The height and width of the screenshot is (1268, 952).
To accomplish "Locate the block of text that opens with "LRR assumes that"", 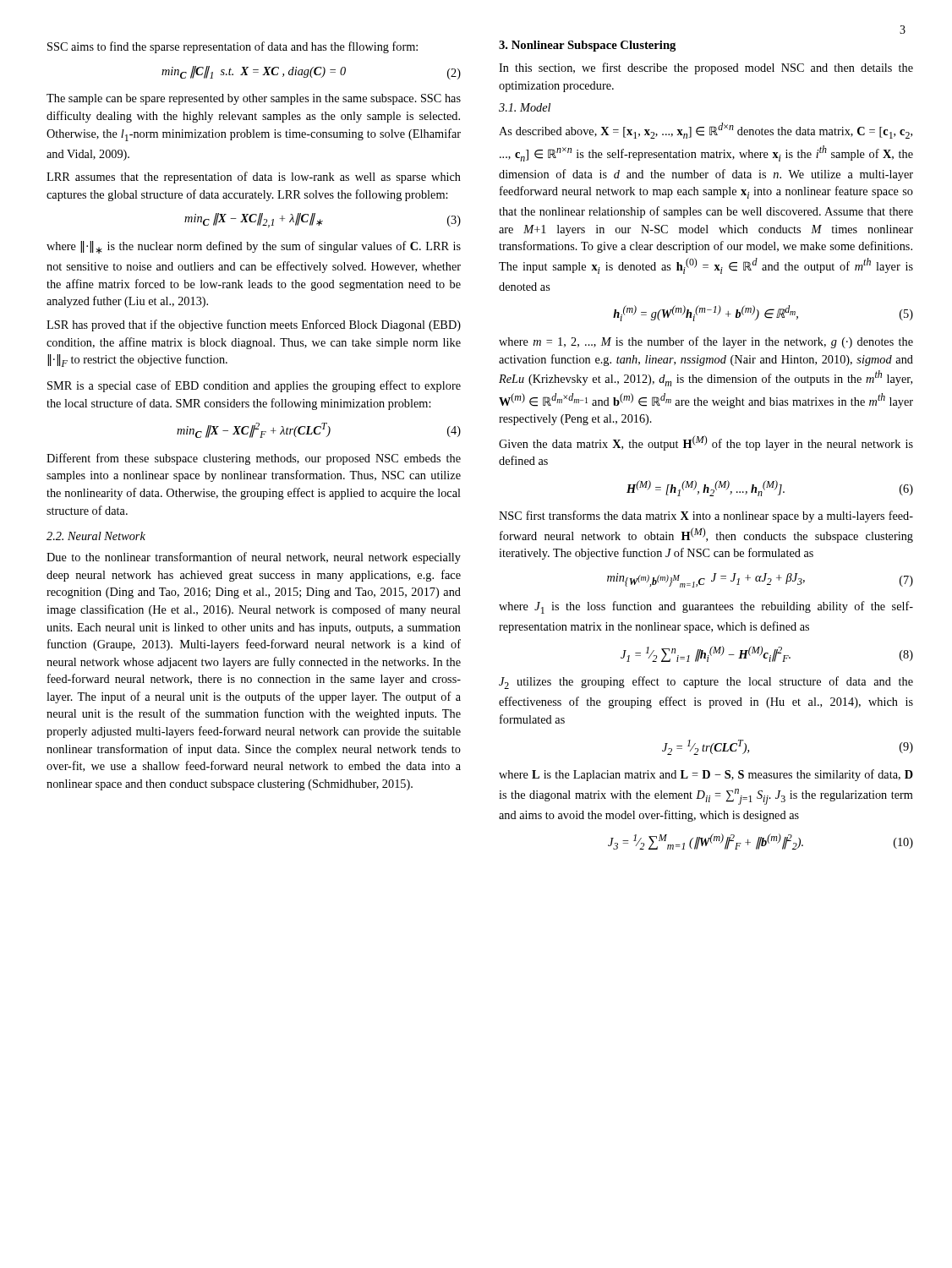I will point(254,186).
